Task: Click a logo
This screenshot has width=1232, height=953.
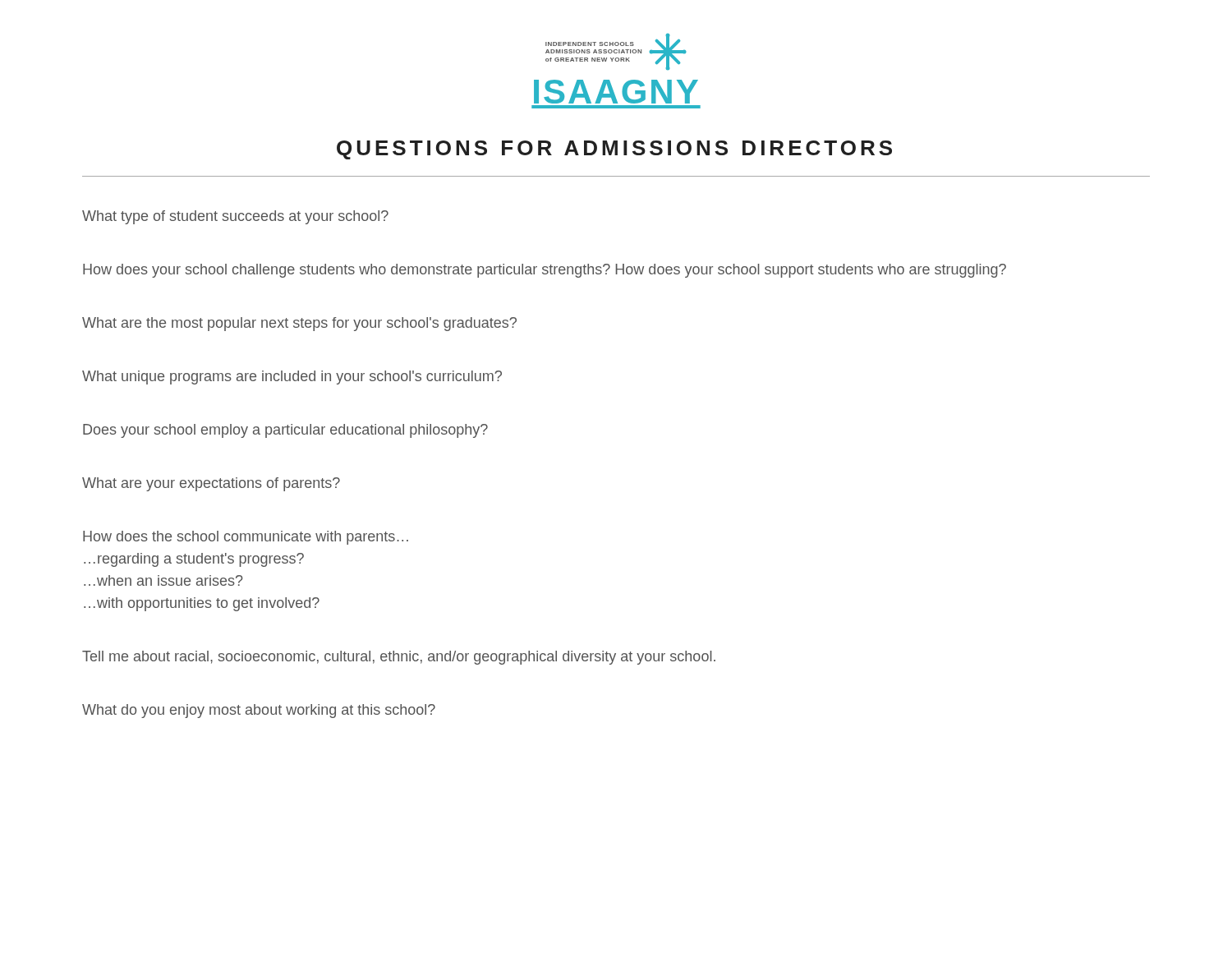Action: tap(616, 72)
